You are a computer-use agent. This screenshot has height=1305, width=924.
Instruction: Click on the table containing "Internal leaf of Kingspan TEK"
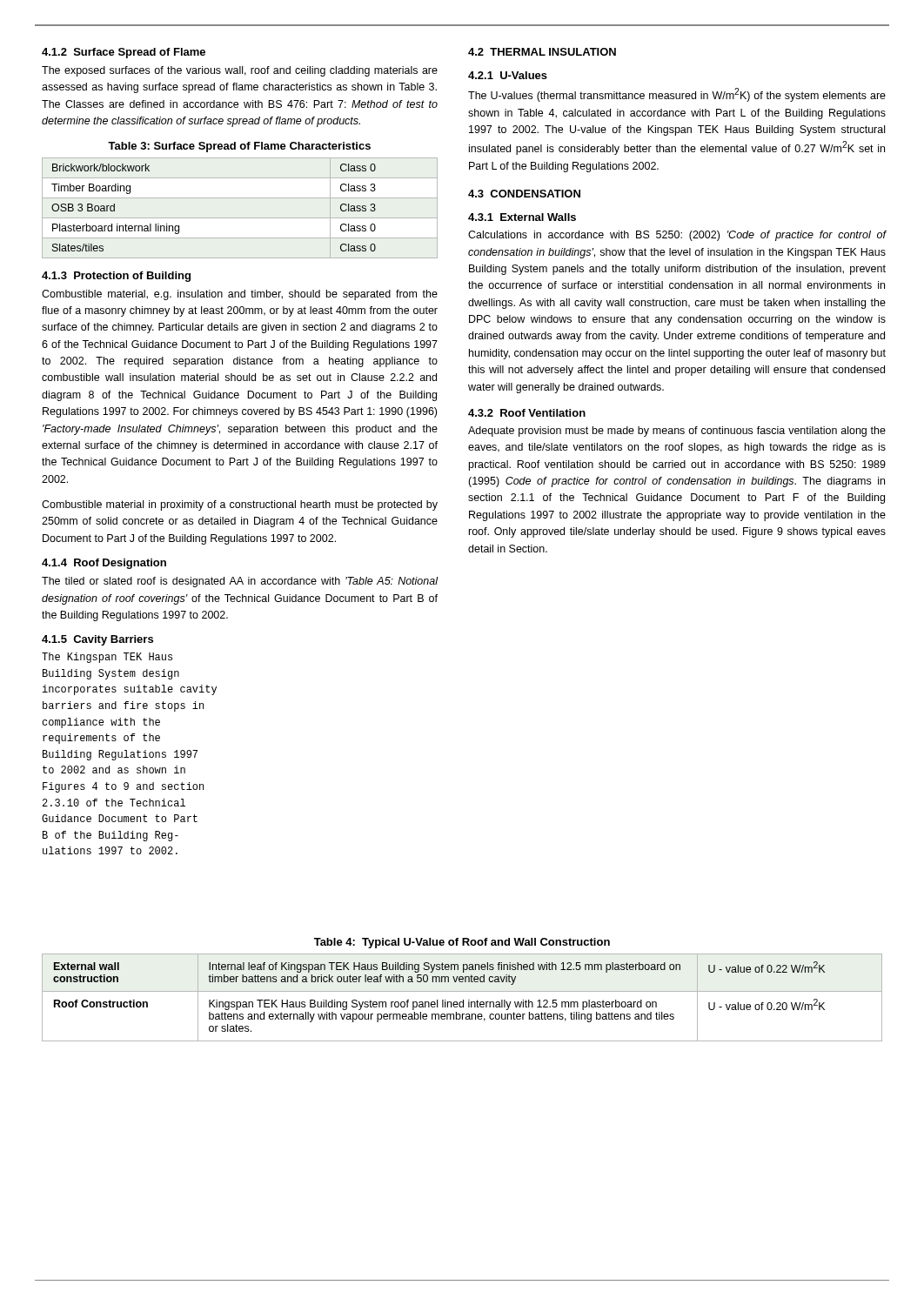click(462, 997)
